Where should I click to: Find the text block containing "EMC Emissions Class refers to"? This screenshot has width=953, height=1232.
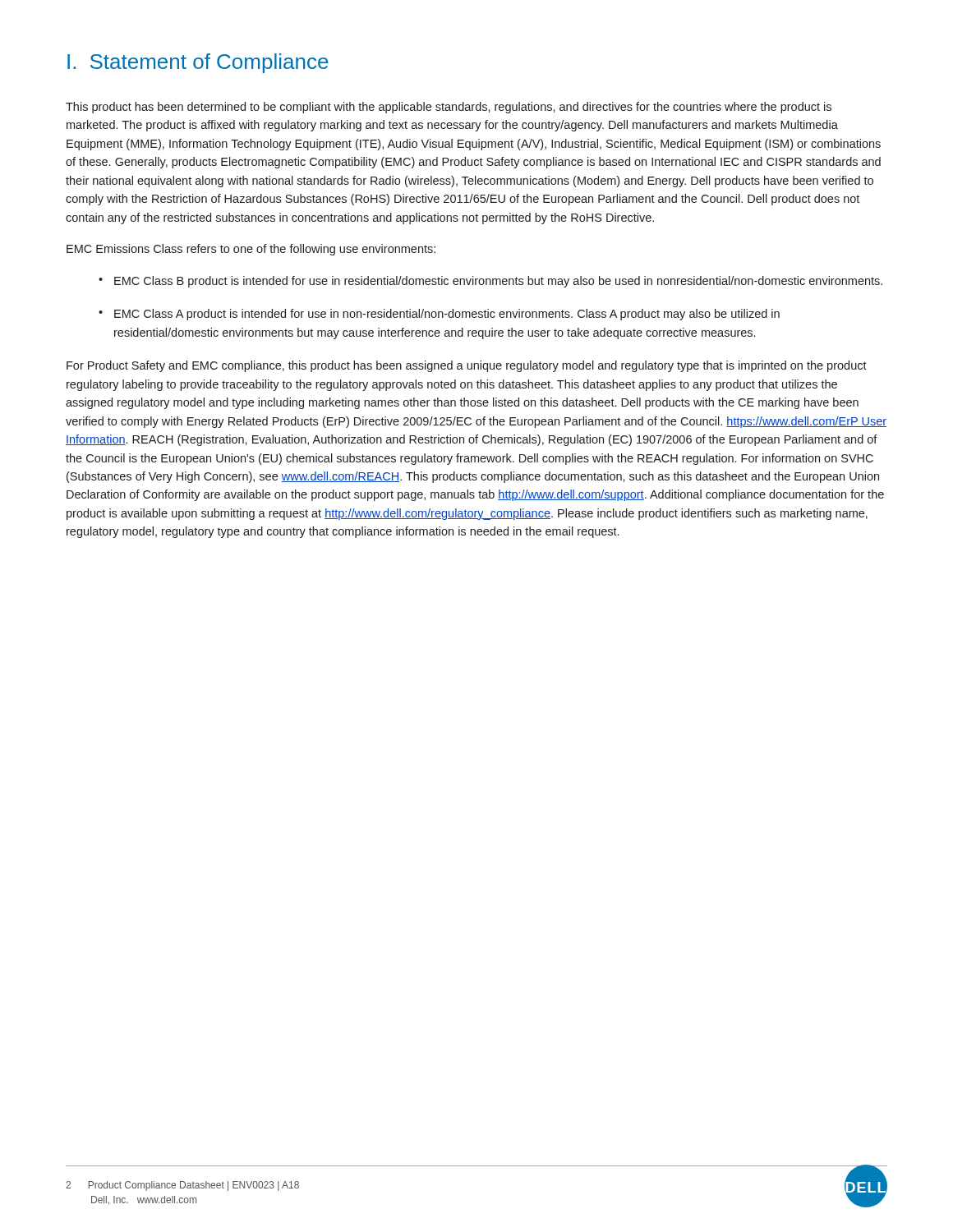(251, 249)
